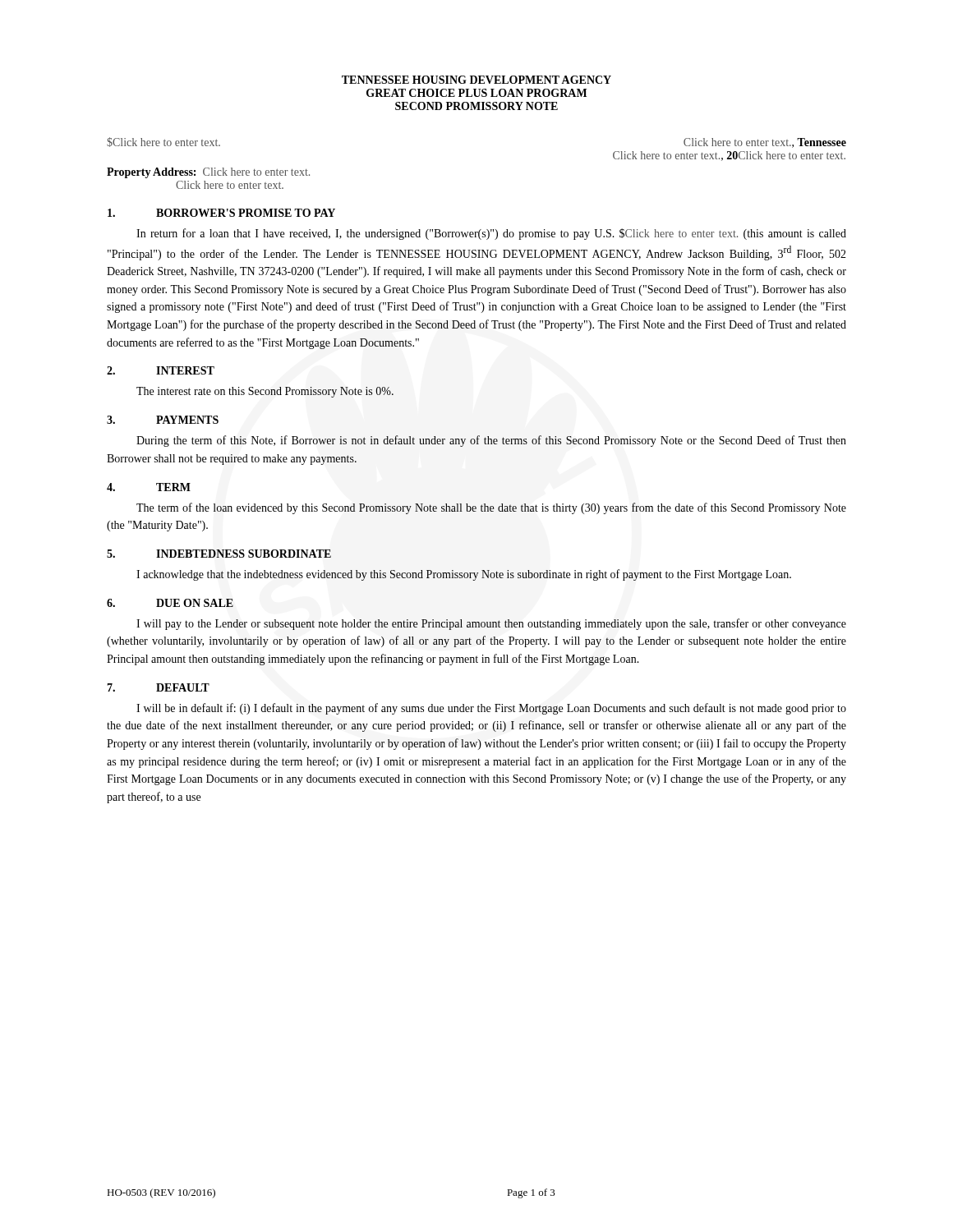This screenshot has width=953, height=1232.
Task: Point to the block beginning "The term of the loan"
Action: pyautogui.click(x=476, y=517)
